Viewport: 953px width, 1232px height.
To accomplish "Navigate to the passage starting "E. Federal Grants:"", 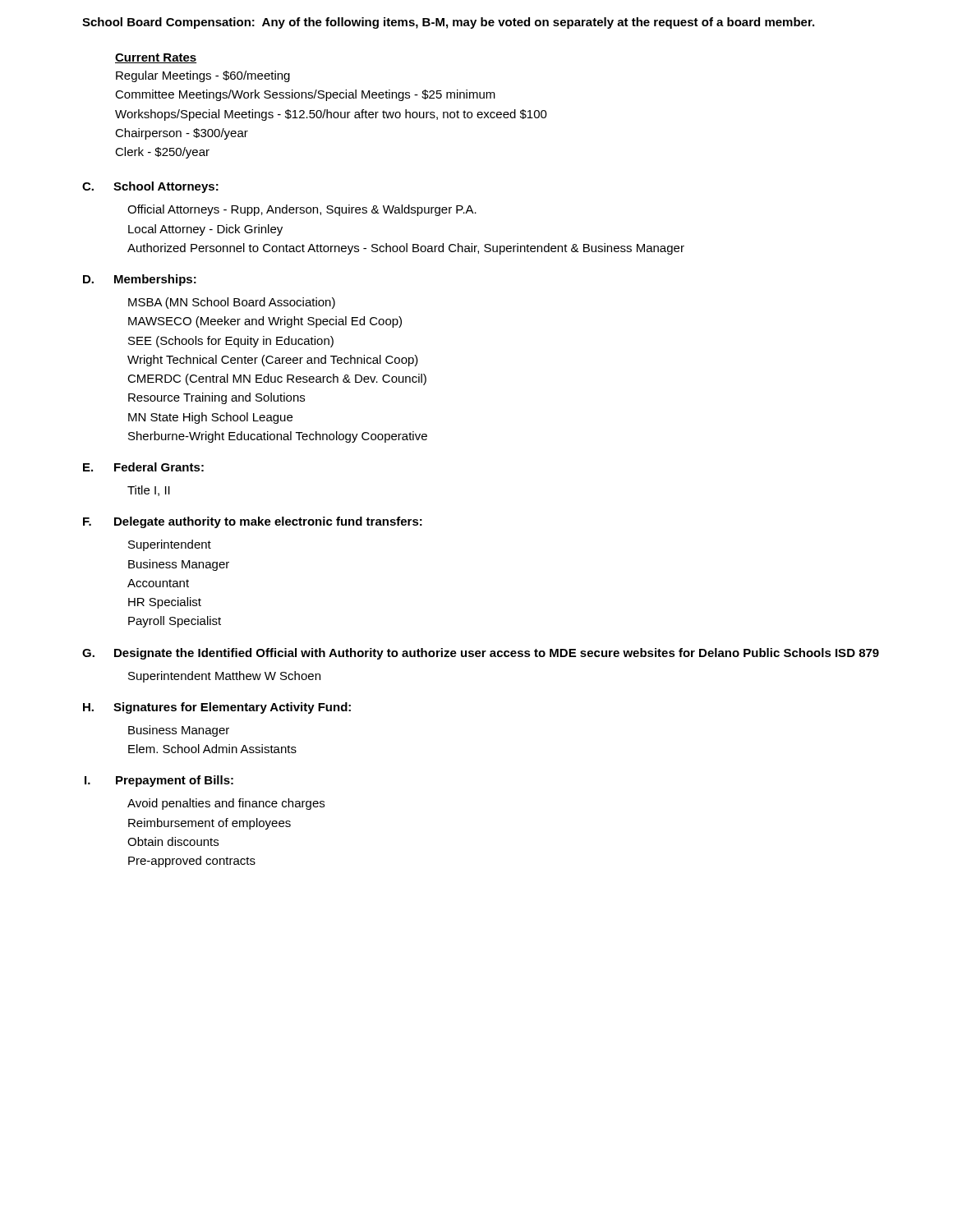I will click(143, 467).
